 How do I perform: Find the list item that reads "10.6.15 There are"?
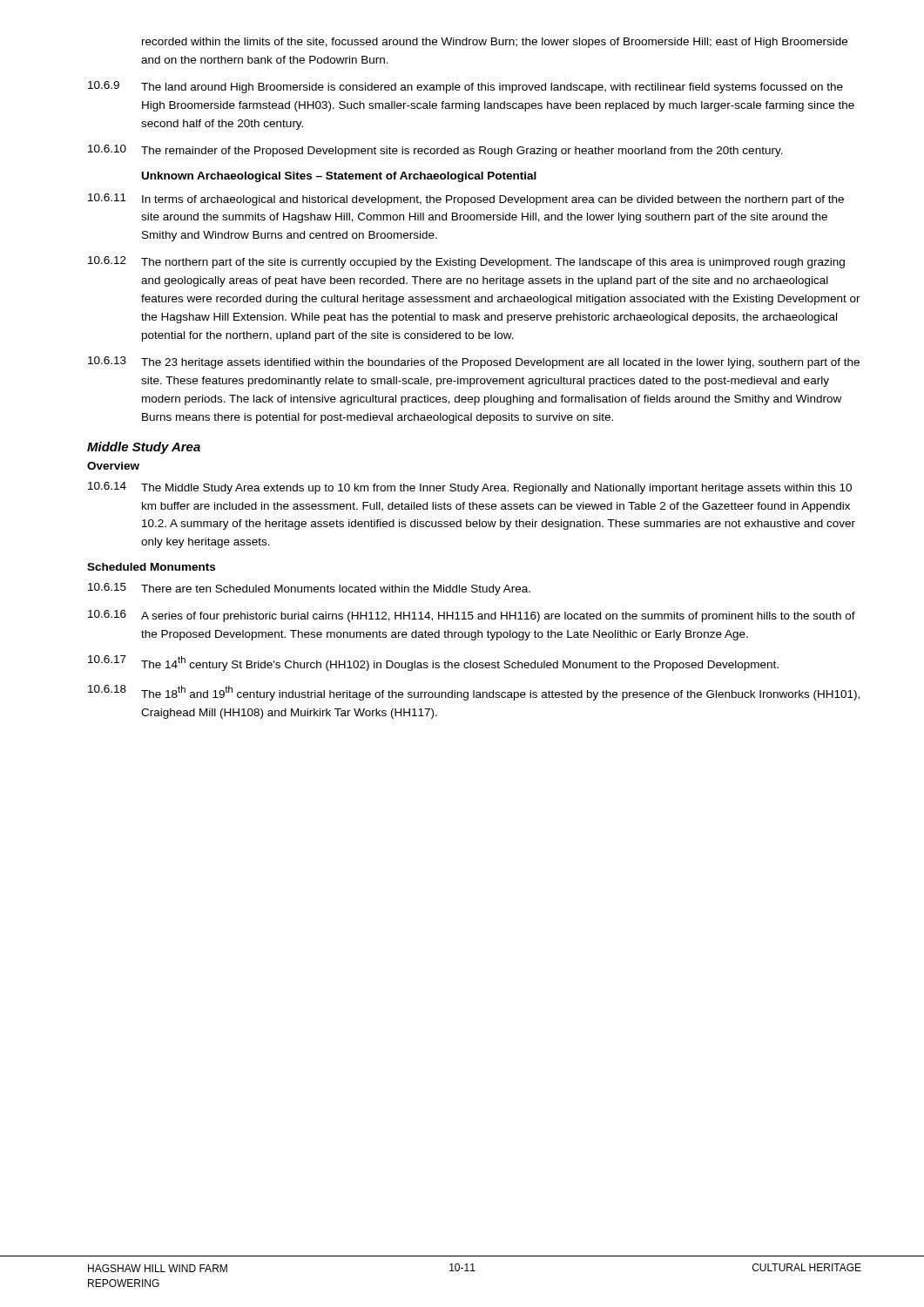click(474, 590)
